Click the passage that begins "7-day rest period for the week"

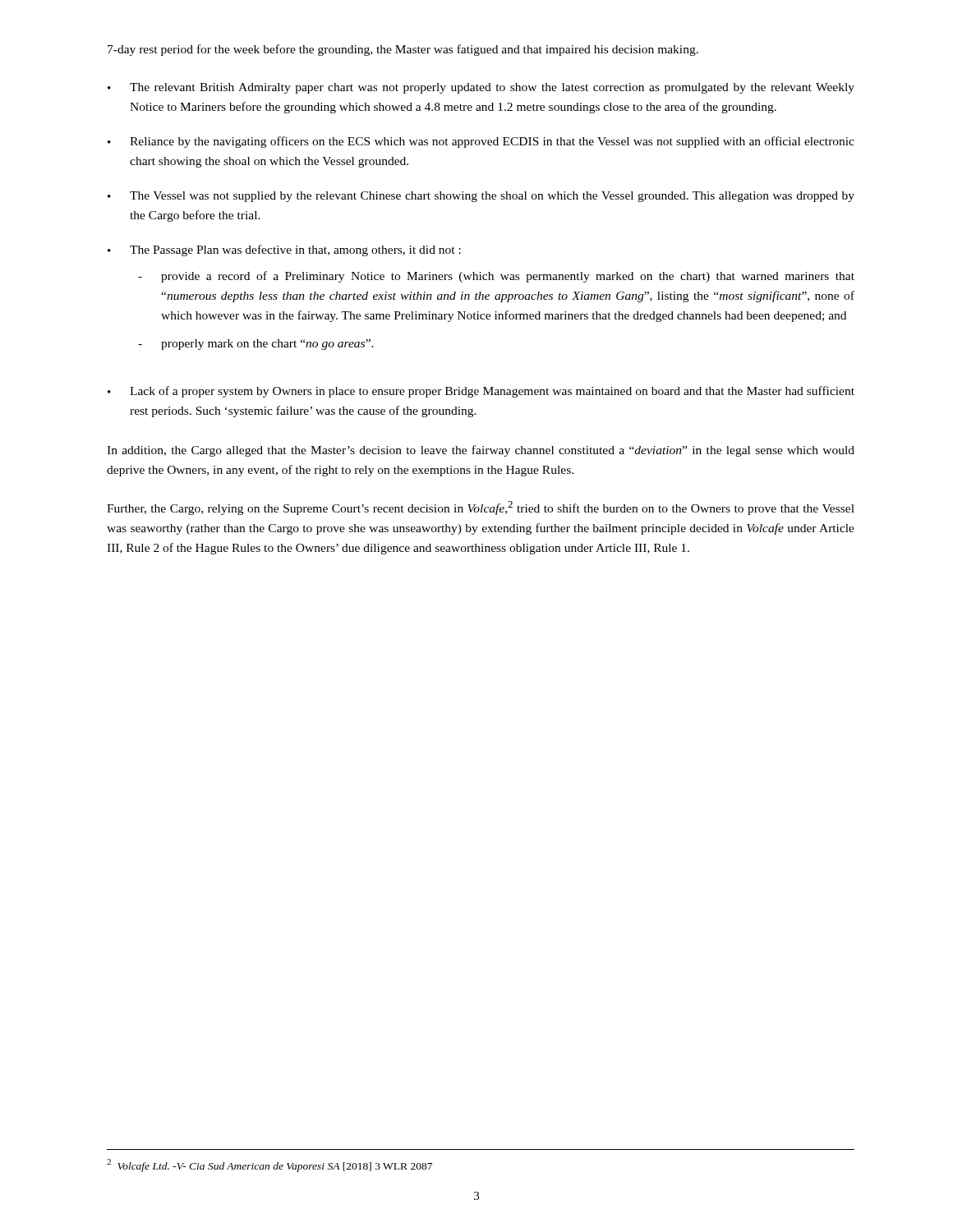click(x=403, y=49)
